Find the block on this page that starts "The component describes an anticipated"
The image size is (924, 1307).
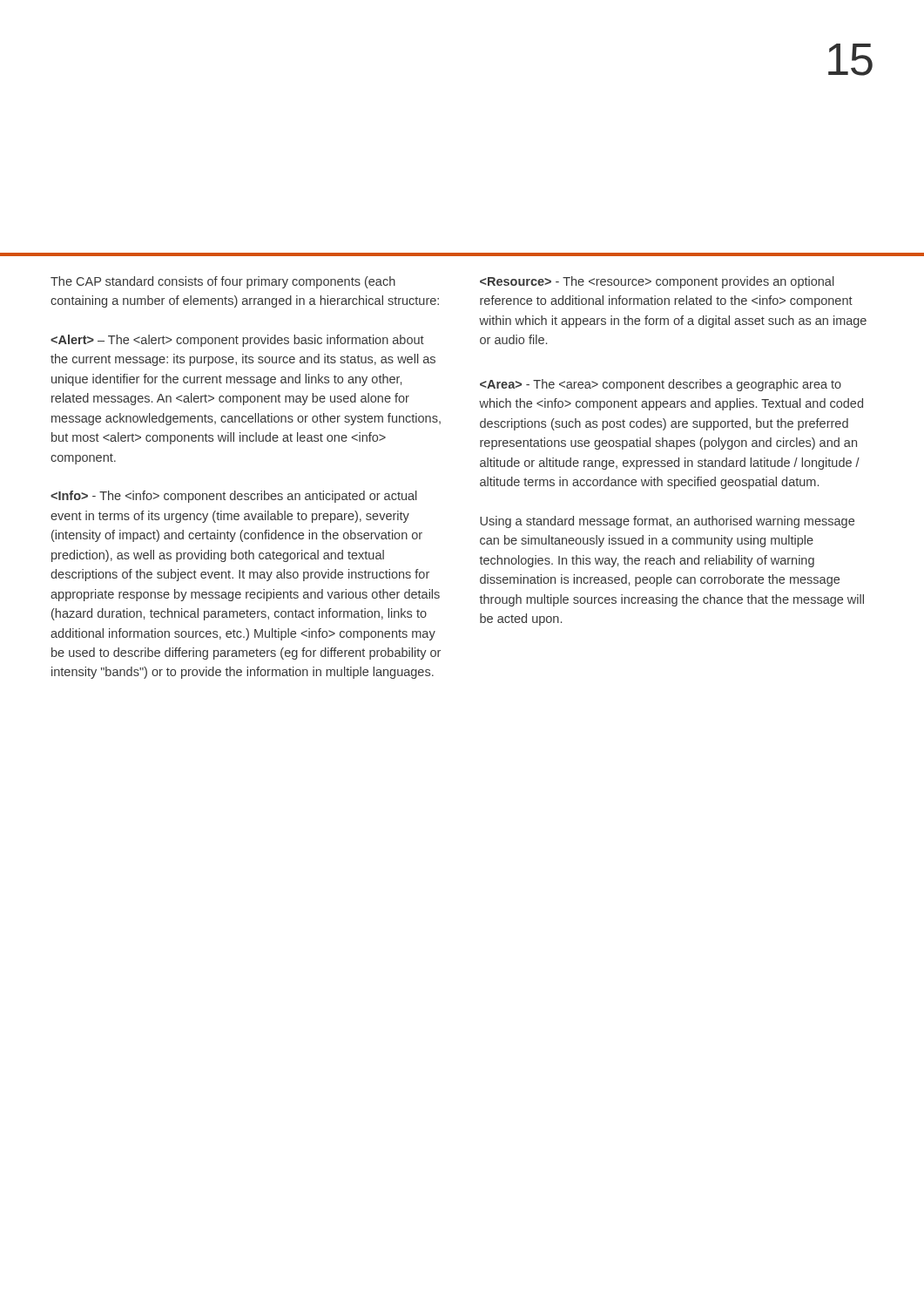[246, 584]
